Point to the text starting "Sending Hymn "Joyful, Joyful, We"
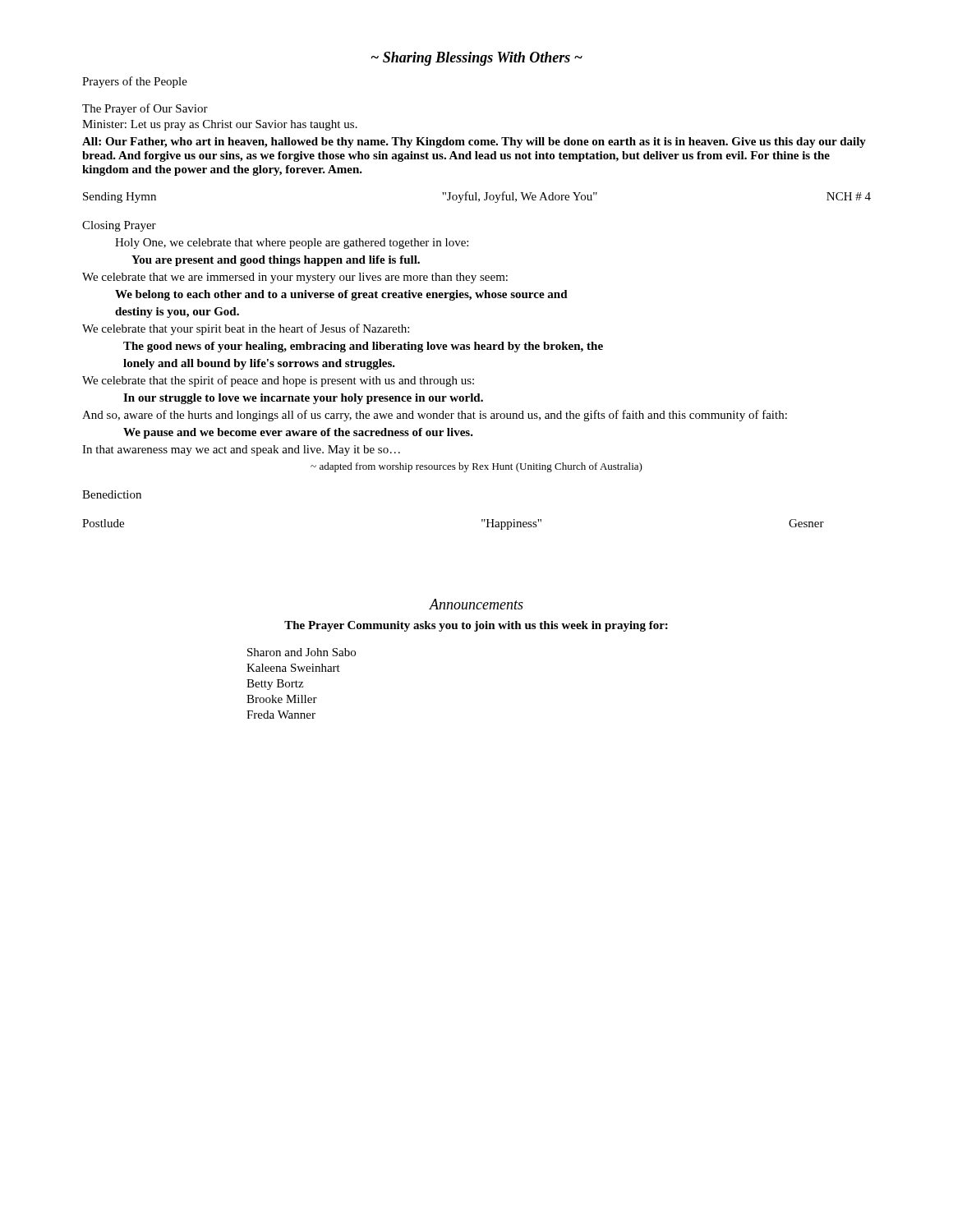This screenshot has height=1232, width=953. 476,197
